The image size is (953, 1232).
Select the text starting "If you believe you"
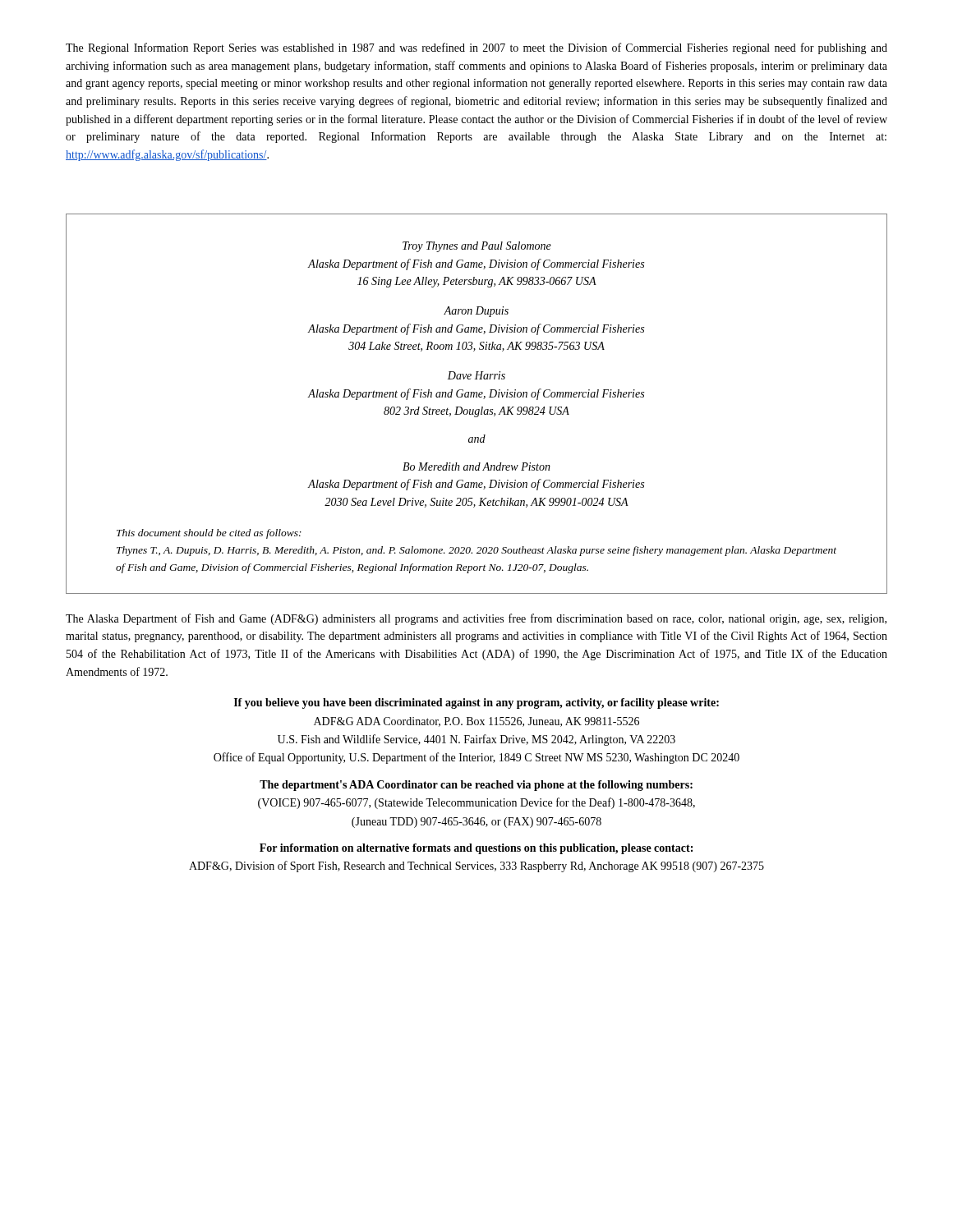[476, 730]
